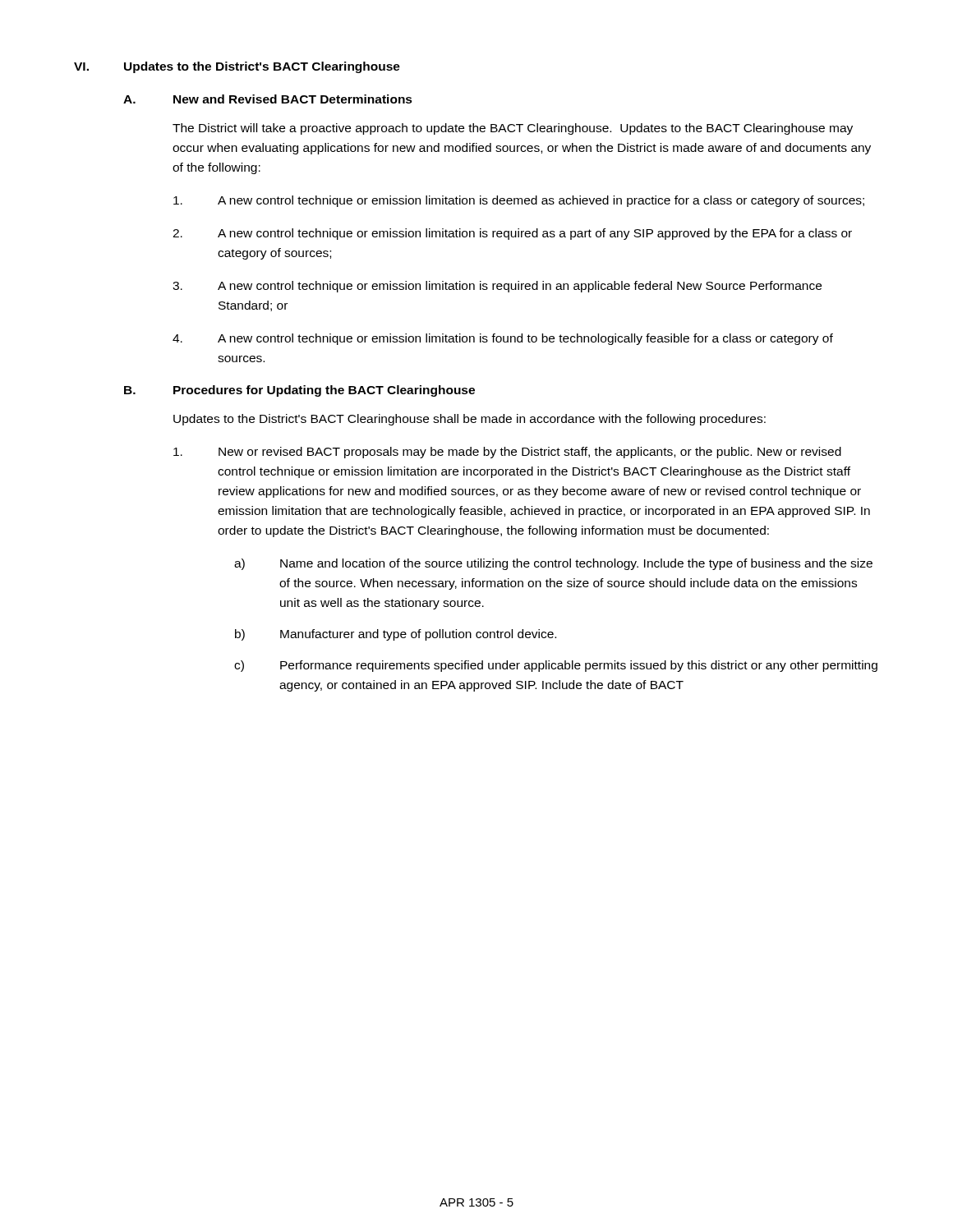Where is the passage that starts "4. A new control technique"?

pos(526,348)
